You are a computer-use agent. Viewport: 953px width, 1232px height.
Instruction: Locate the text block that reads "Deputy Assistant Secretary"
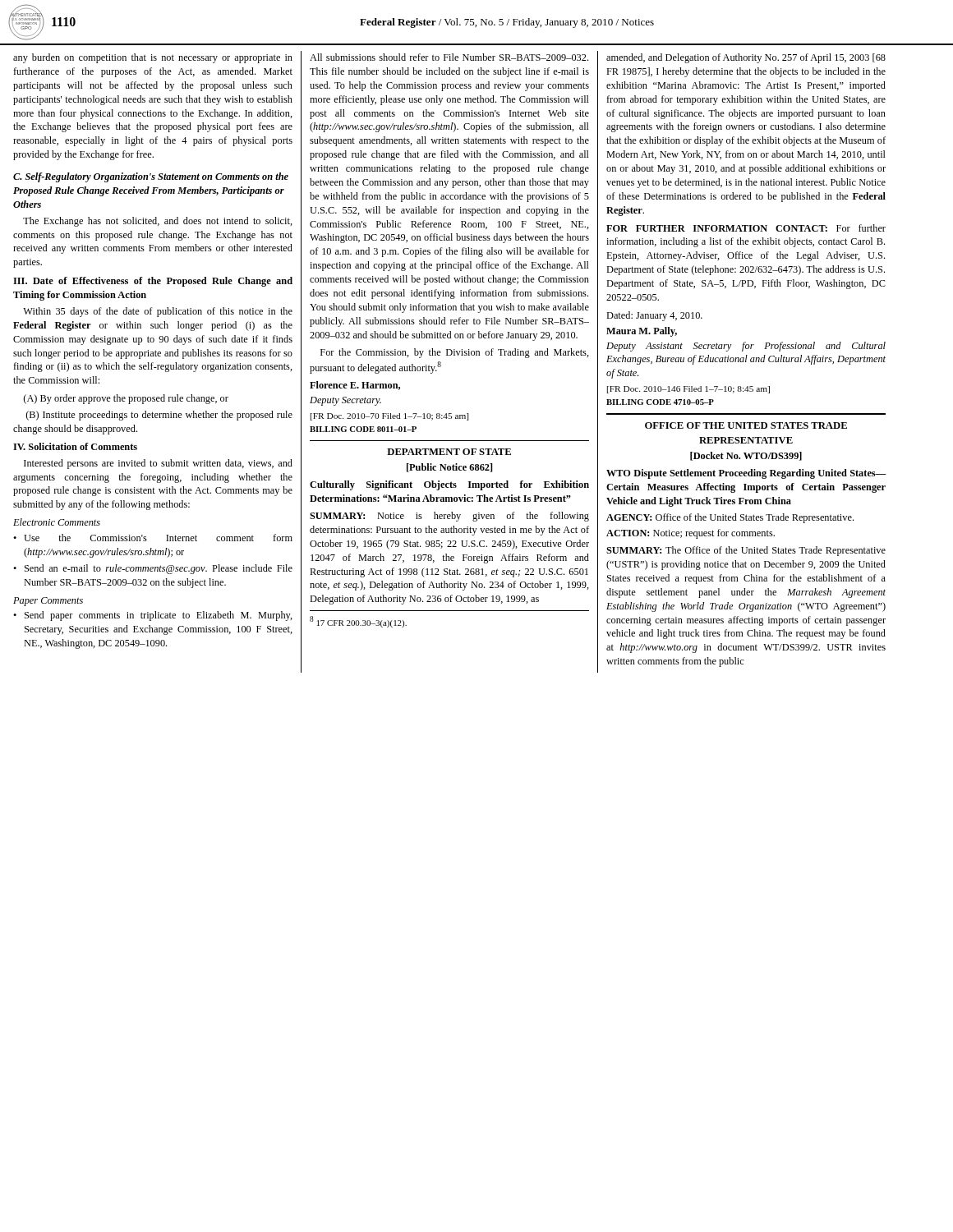pyautogui.click(x=746, y=360)
